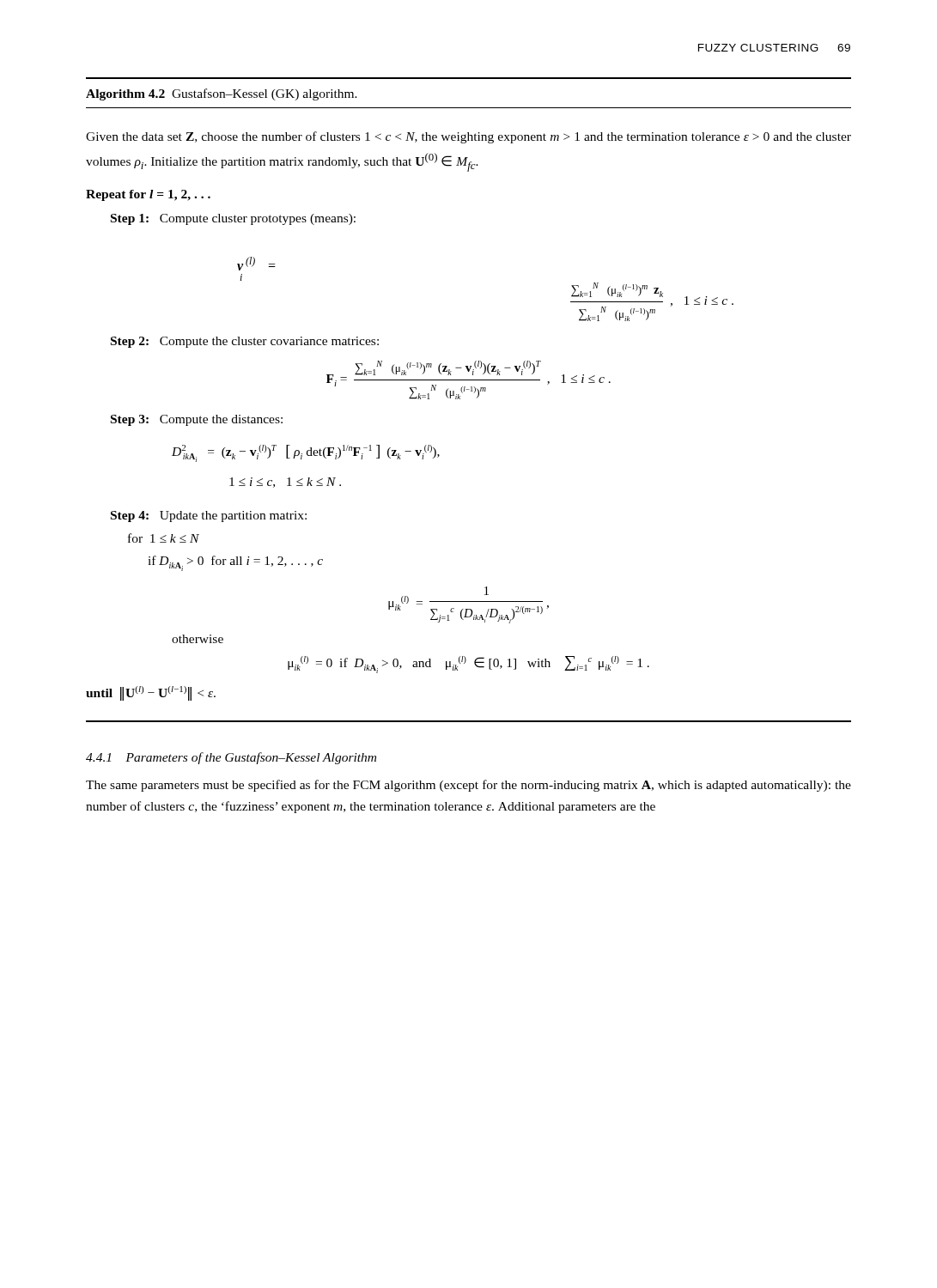Navigate to the region starting "Algorithm 4.2 Gustafson–Kessel (GK) algorithm."
937x1288 pixels.
click(x=222, y=94)
